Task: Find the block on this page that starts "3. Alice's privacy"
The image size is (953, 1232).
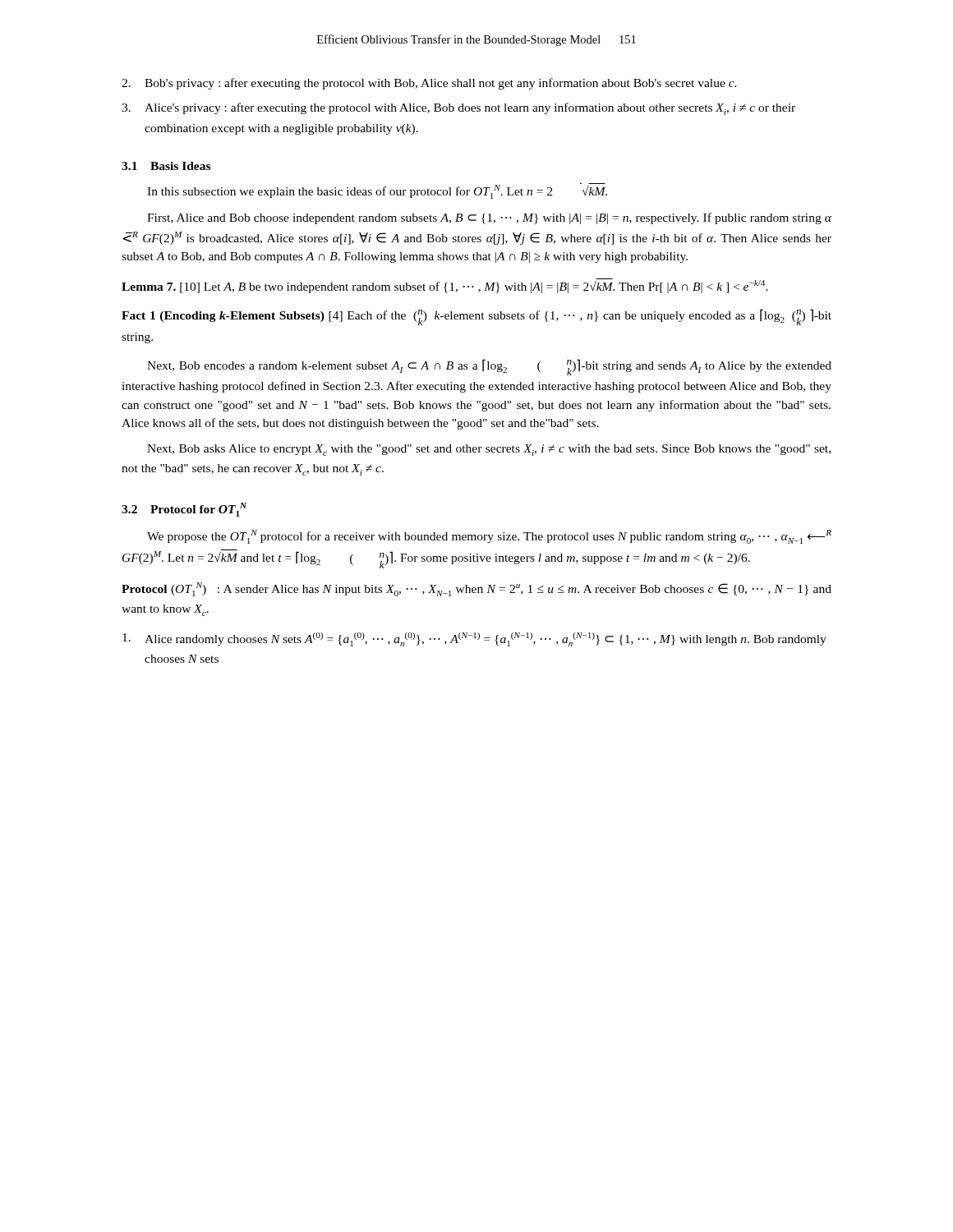Action: pos(476,118)
